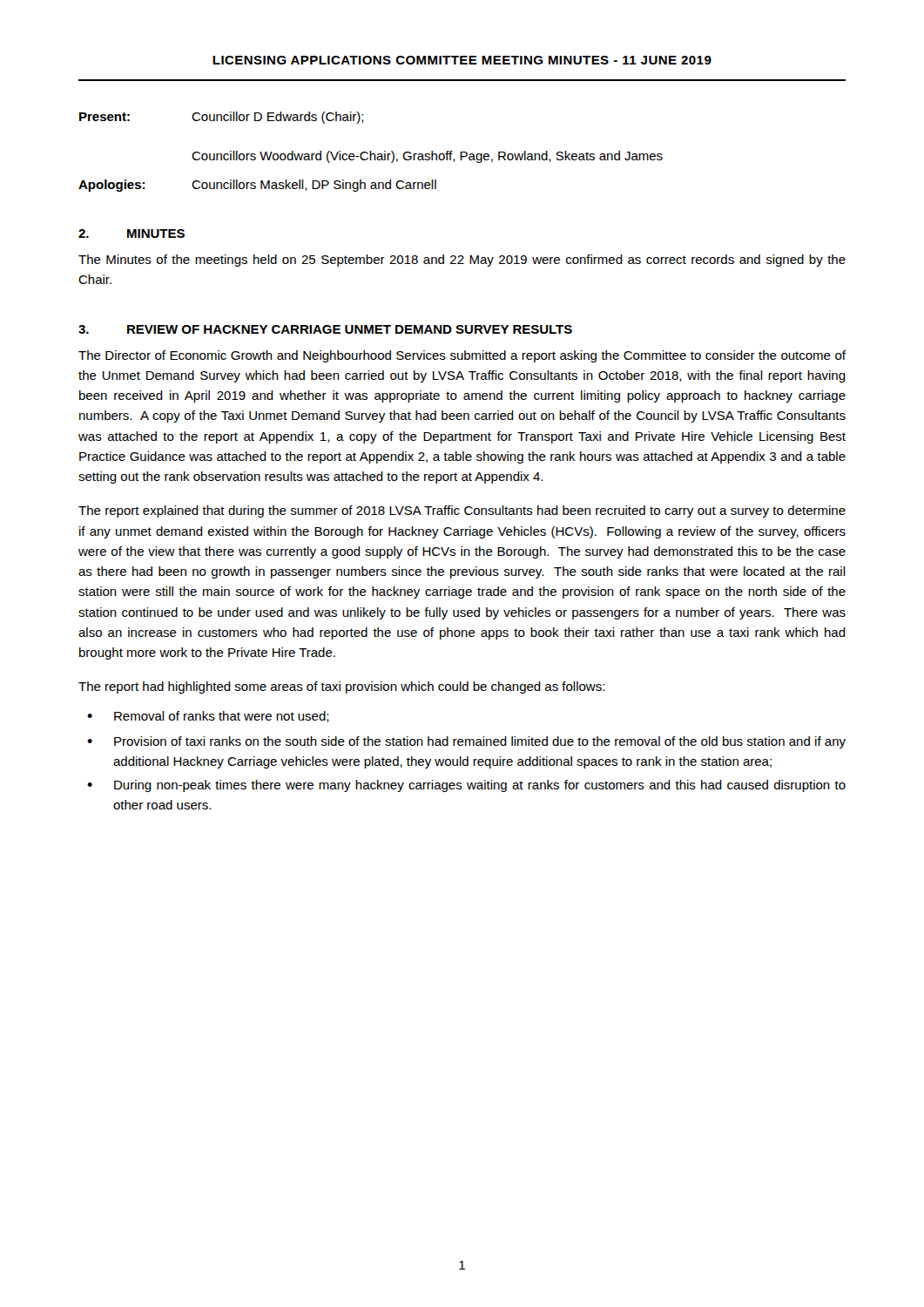
Task: Click on the text block that says "The Minutes of the meetings held on"
Action: (462, 269)
